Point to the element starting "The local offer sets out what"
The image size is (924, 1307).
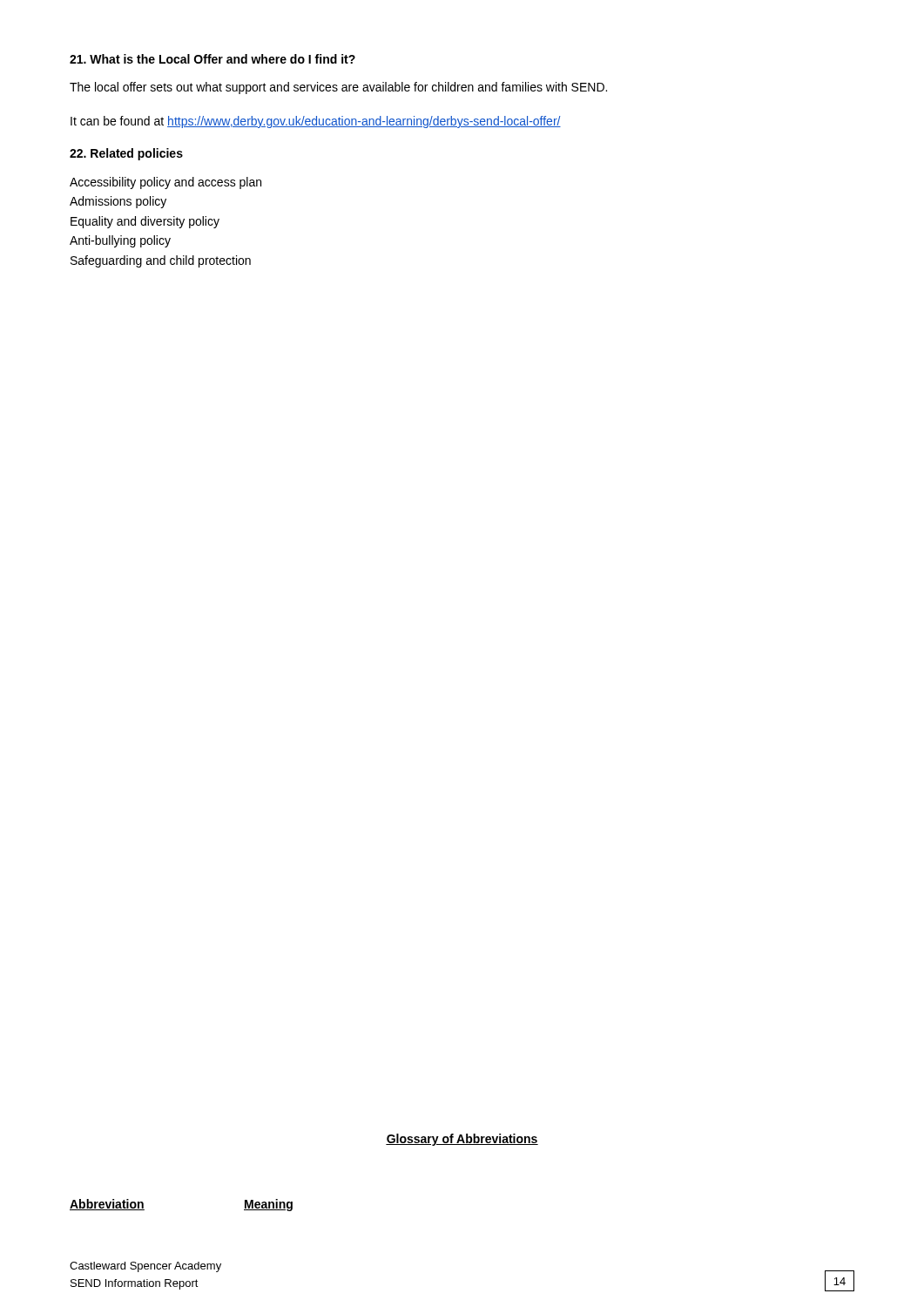click(339, 87)
